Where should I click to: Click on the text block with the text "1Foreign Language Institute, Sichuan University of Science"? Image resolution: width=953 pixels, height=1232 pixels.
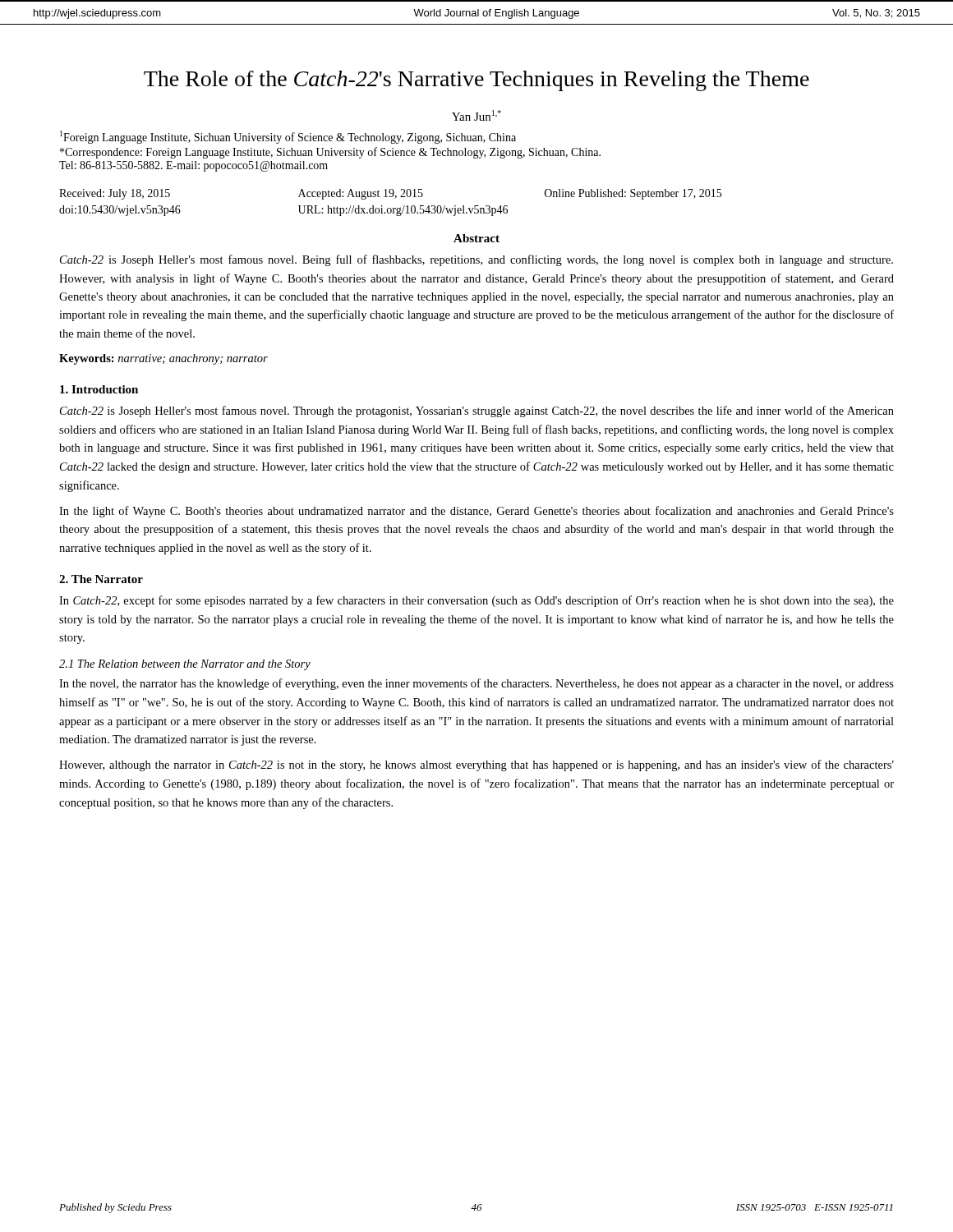[x=288, y=137]
